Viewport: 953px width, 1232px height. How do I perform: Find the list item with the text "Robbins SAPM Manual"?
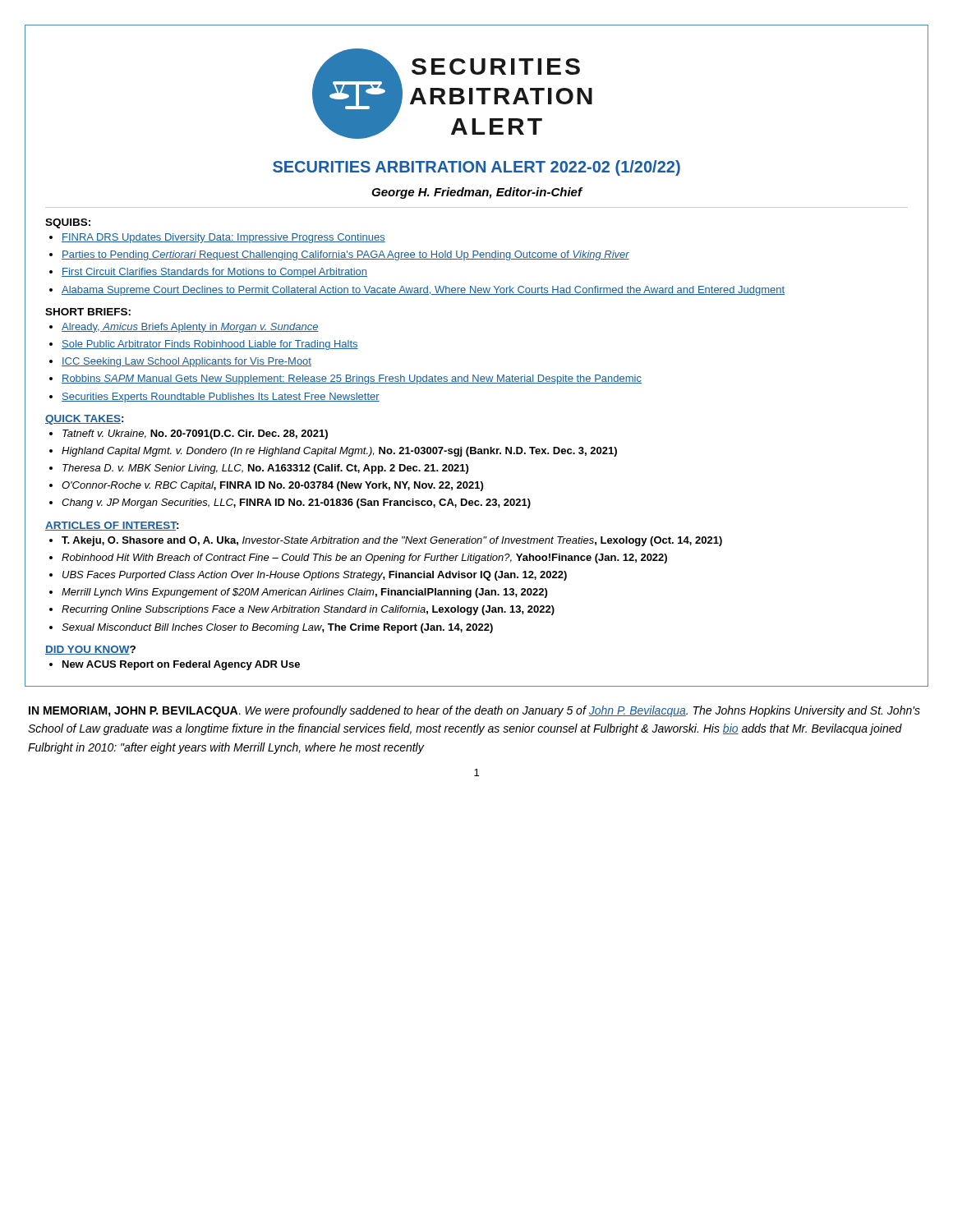click(x=352, y=378)
